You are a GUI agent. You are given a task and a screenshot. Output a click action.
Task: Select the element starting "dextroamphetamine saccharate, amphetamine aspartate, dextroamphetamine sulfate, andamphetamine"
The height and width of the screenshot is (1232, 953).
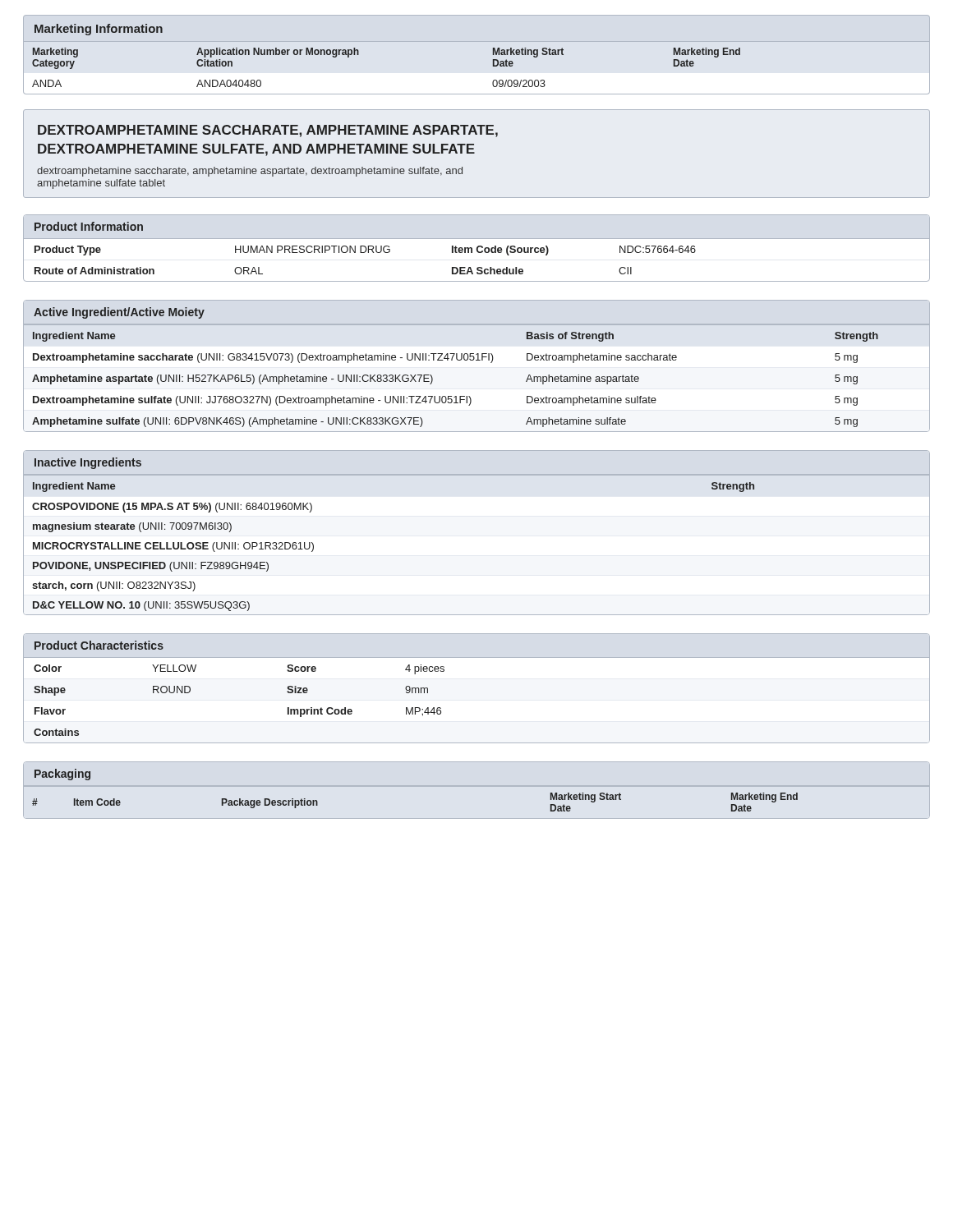(x=250, y=176)
